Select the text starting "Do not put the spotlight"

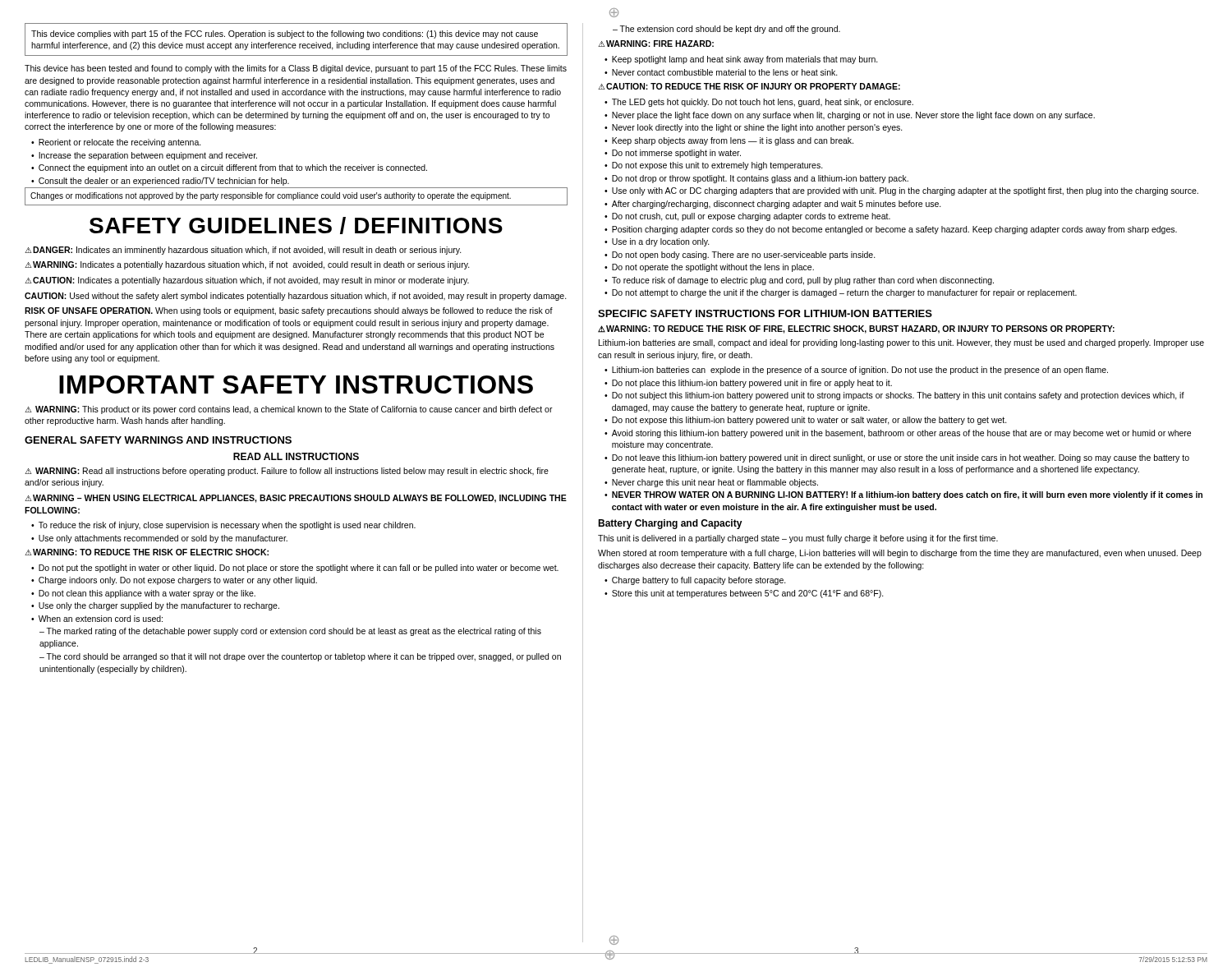299,568
